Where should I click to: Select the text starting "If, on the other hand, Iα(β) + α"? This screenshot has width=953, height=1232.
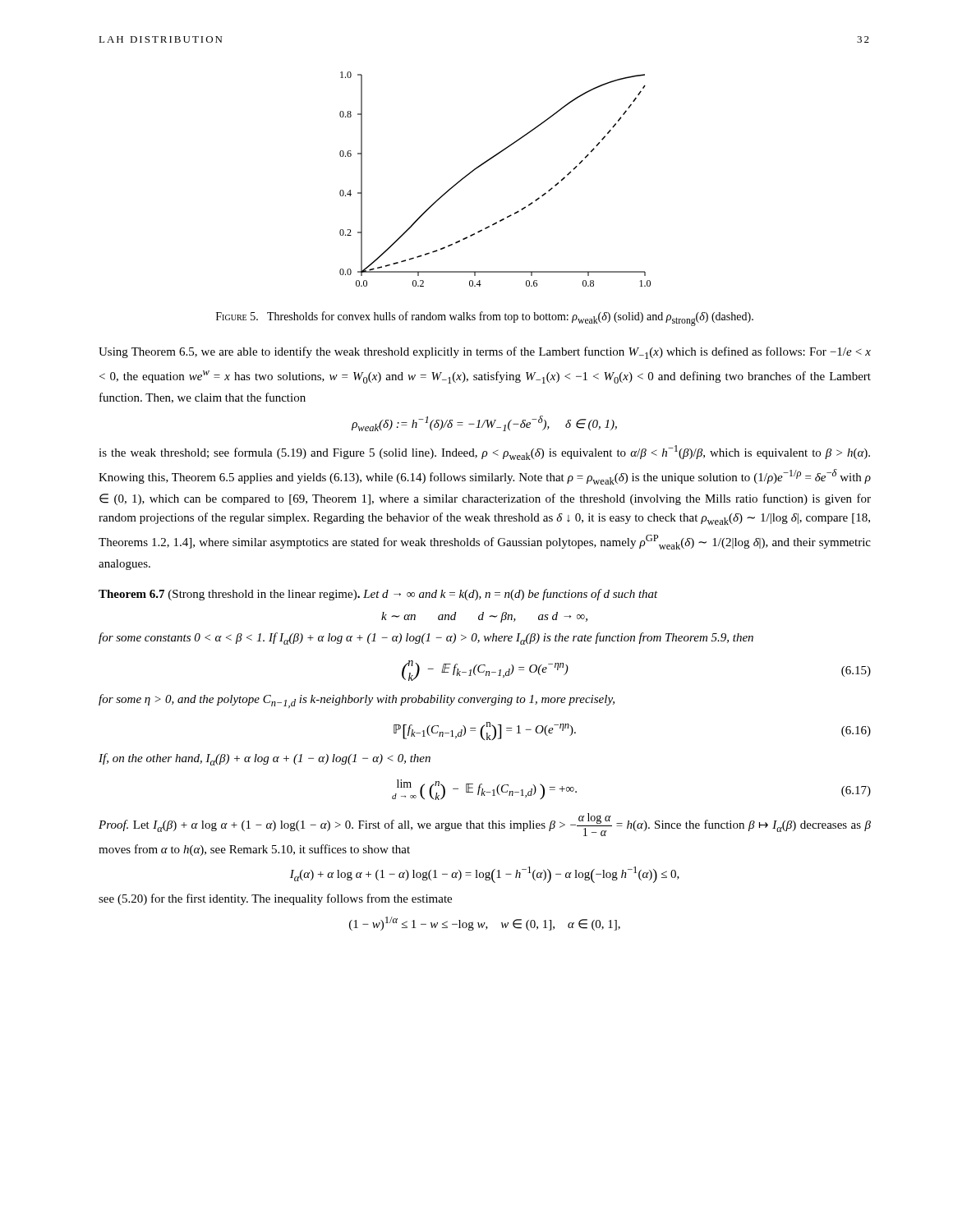[x=265, y=760]
